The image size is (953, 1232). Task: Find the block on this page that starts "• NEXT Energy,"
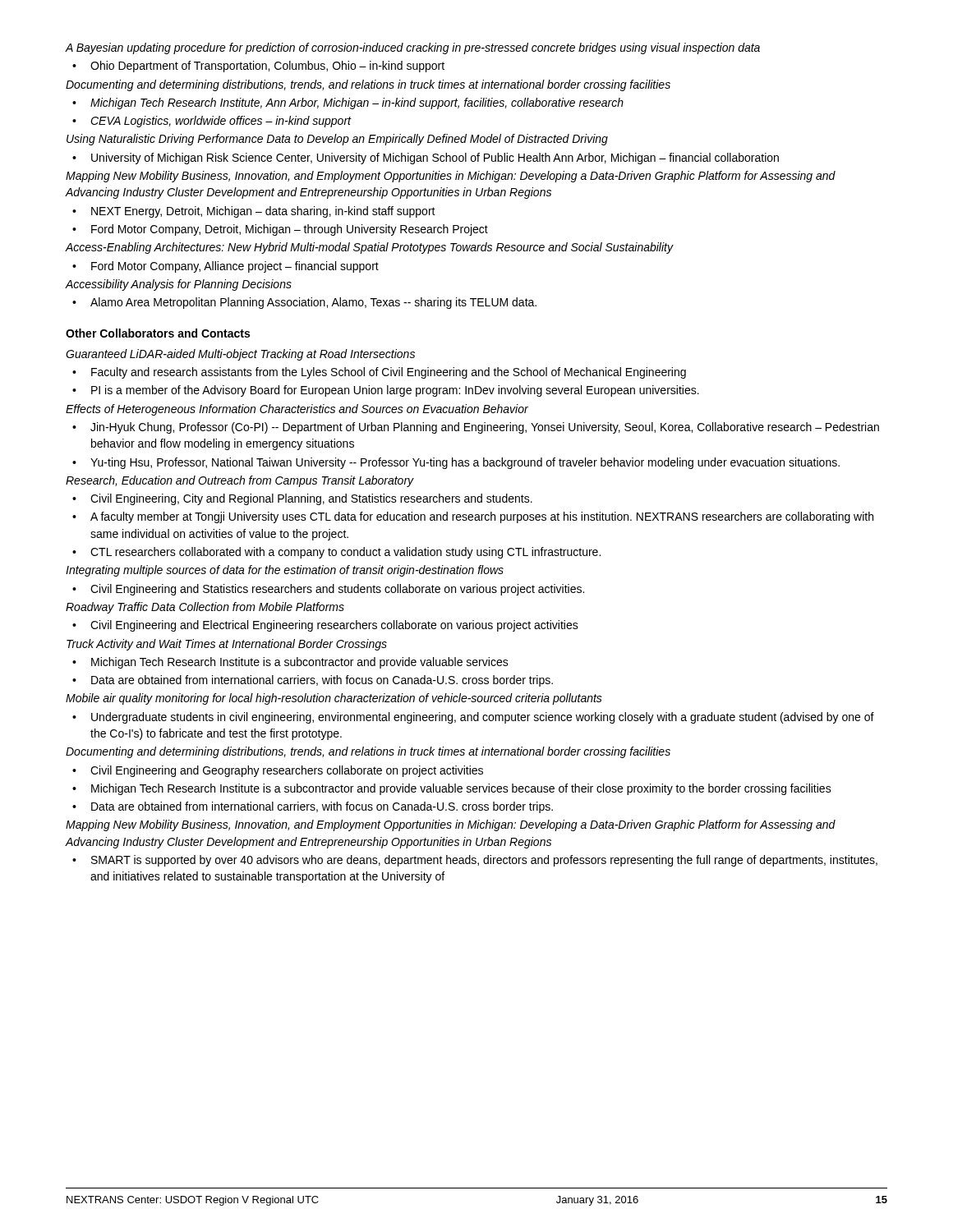point(254,211)
